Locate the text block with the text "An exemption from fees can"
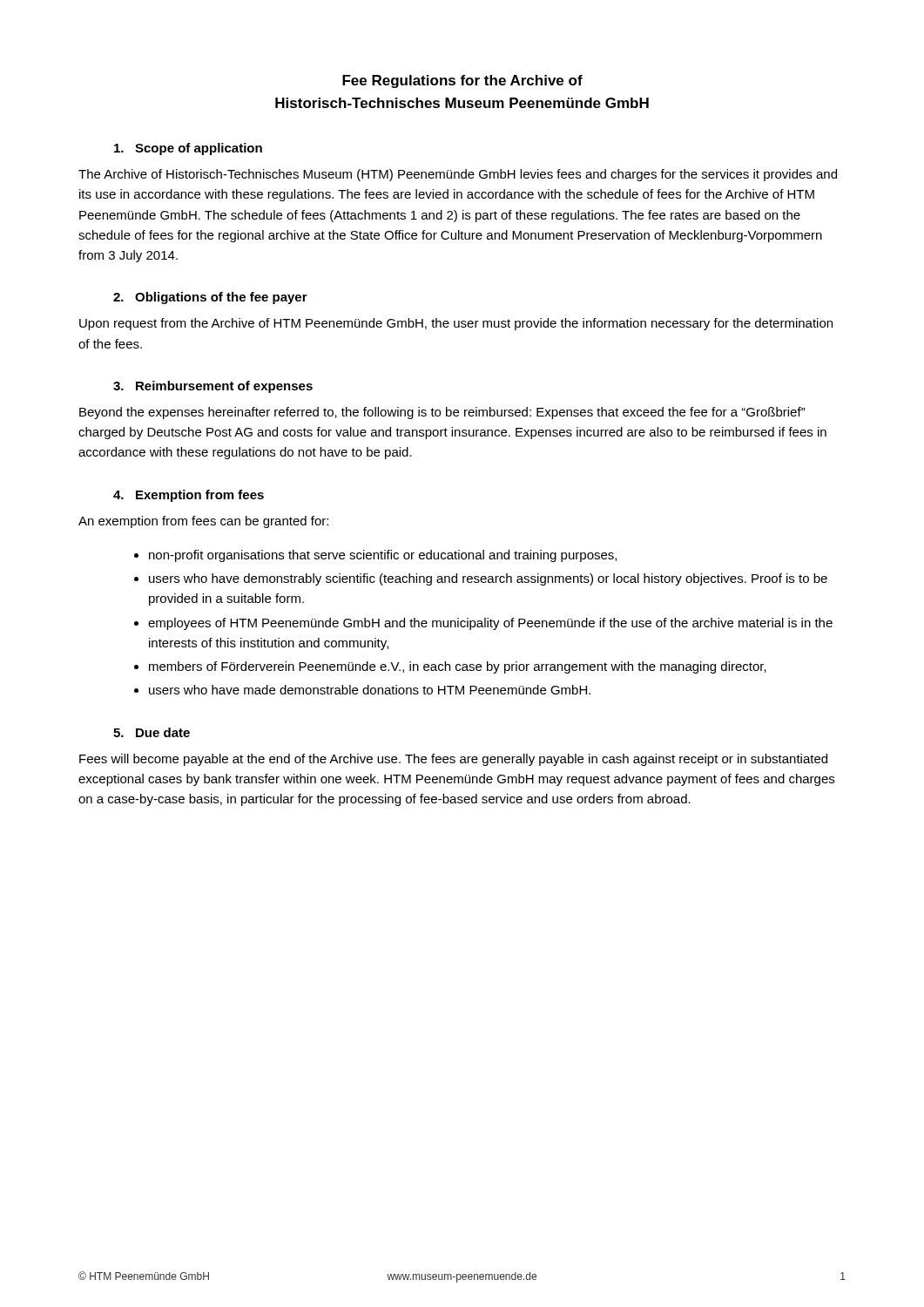Image resolution: width=924 pixels, height=1307 pixels. click(x=203, y=522)
